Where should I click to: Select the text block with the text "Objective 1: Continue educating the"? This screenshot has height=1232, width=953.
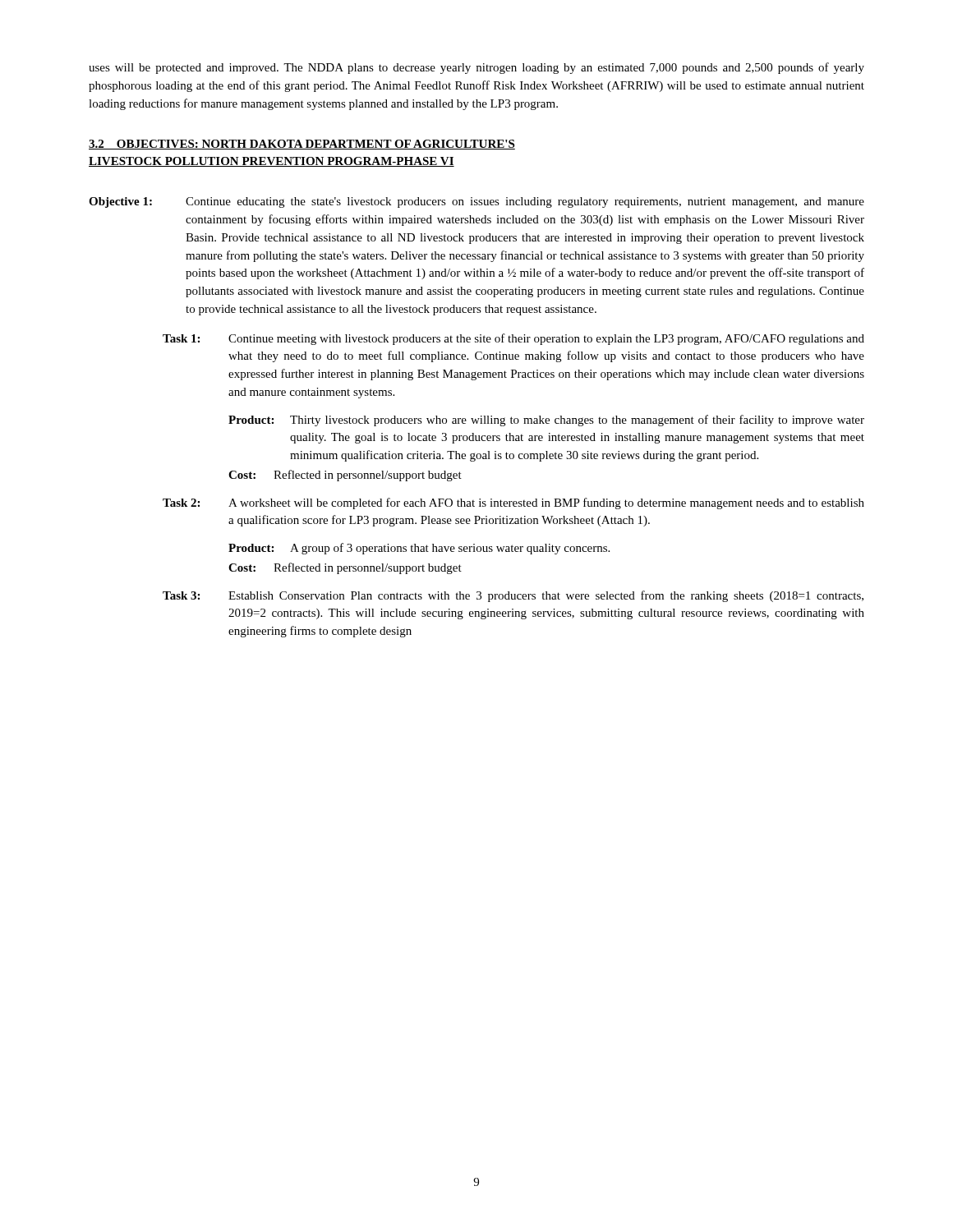[476, 256]
